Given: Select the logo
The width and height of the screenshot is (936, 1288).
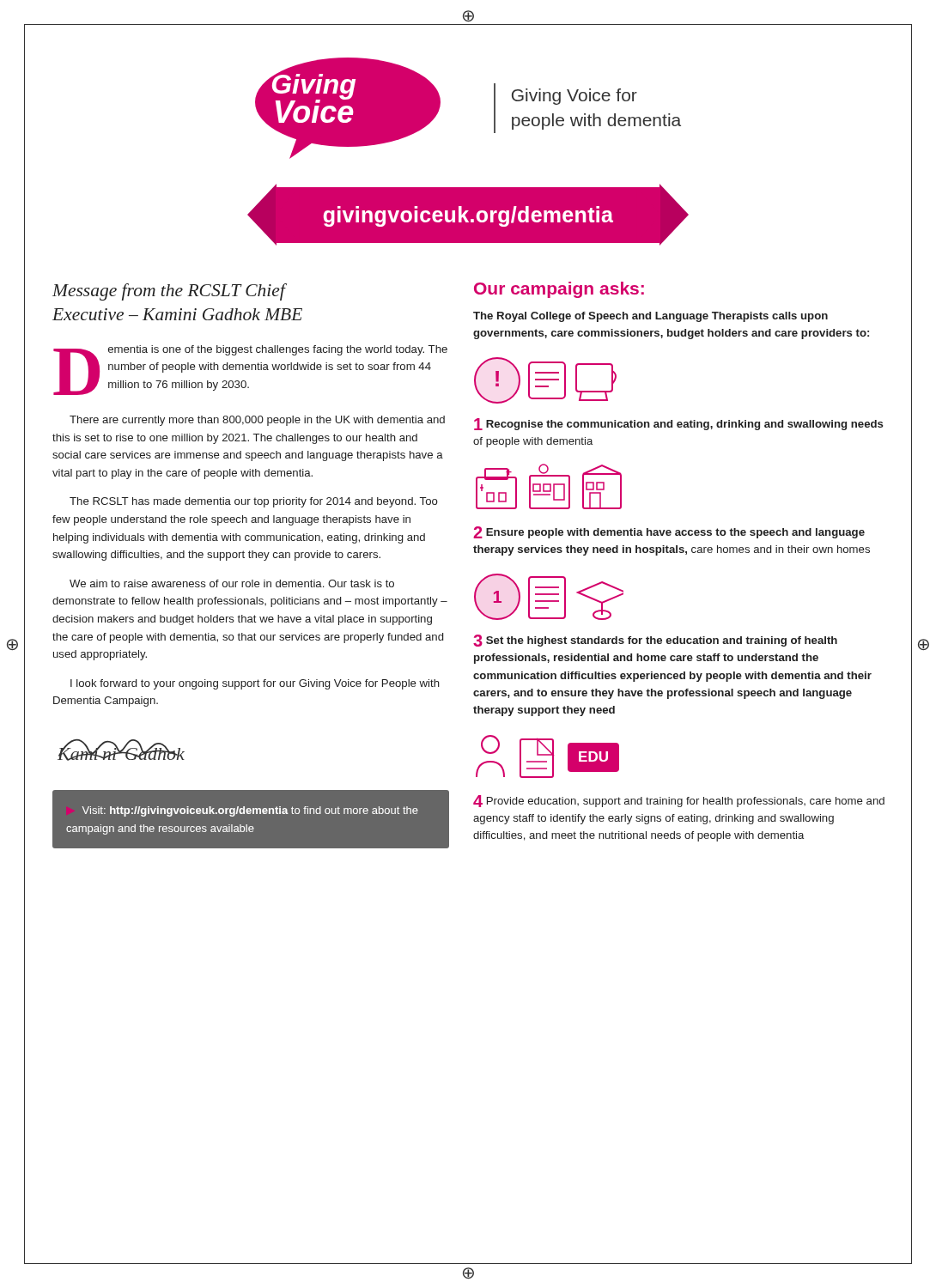Looking at the screenshot, I should click(x=468, y=108).
